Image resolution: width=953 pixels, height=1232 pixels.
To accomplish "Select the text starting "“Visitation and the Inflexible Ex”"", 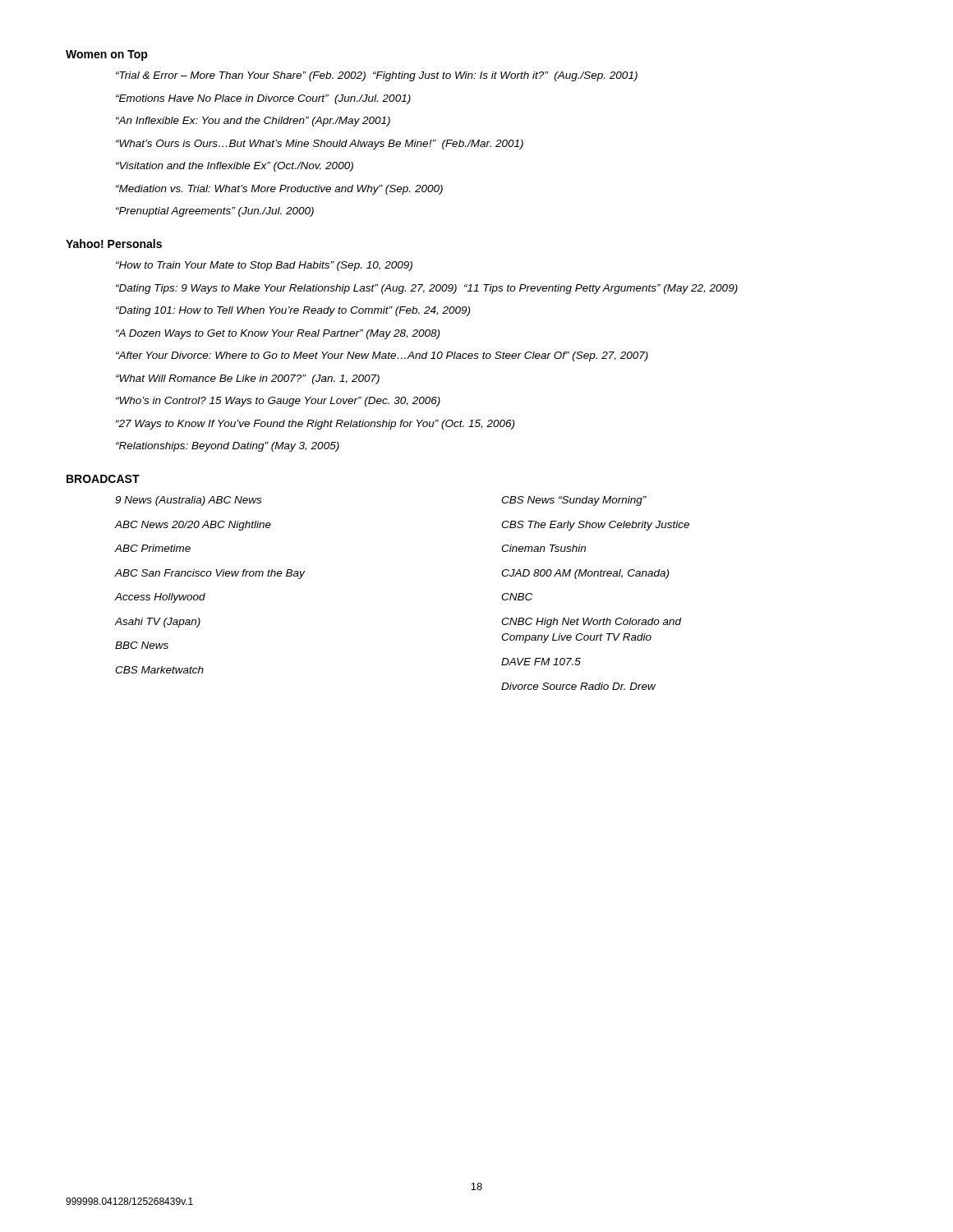I will click(234, 166).
